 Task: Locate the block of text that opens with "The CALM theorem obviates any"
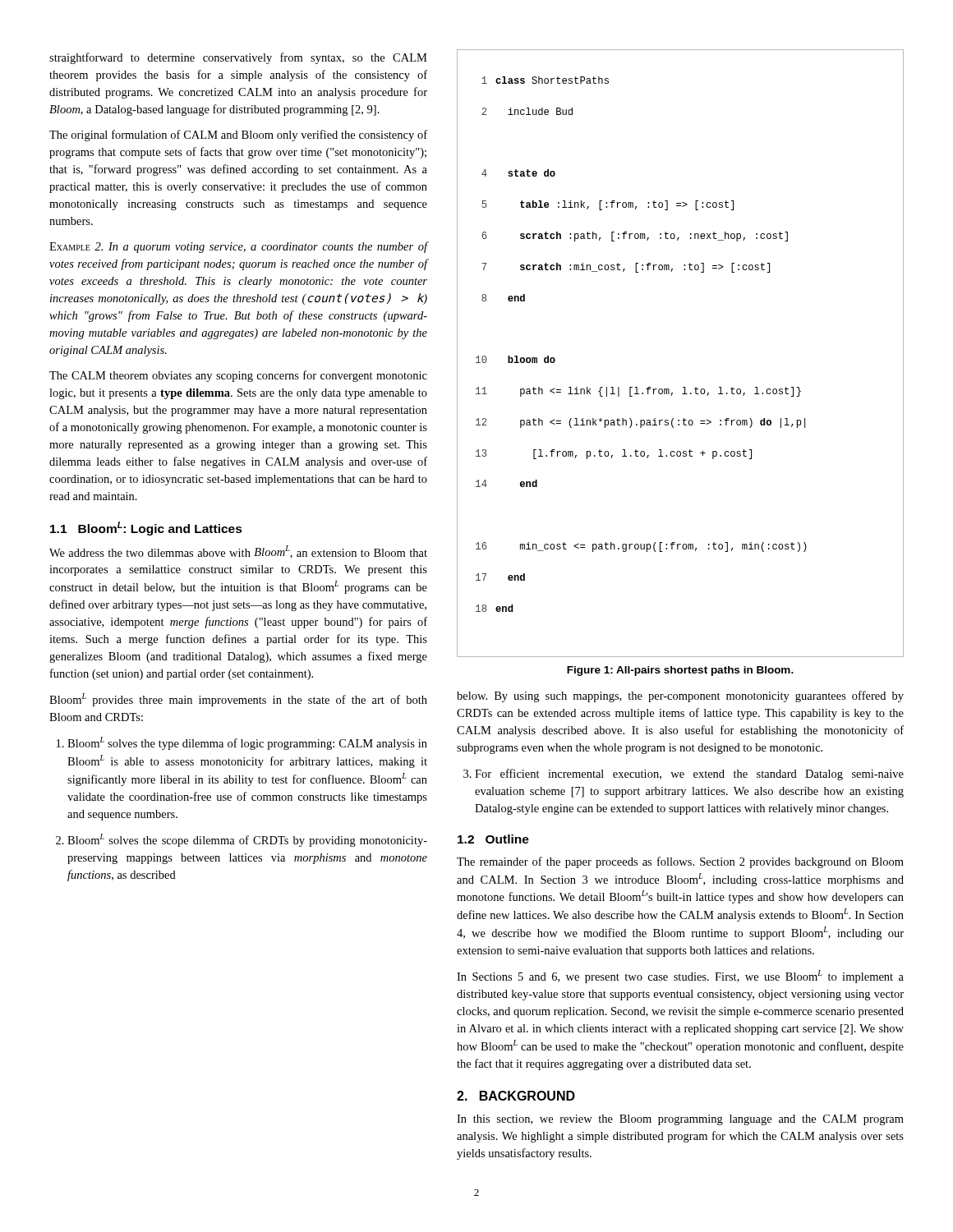pos(238,436)
